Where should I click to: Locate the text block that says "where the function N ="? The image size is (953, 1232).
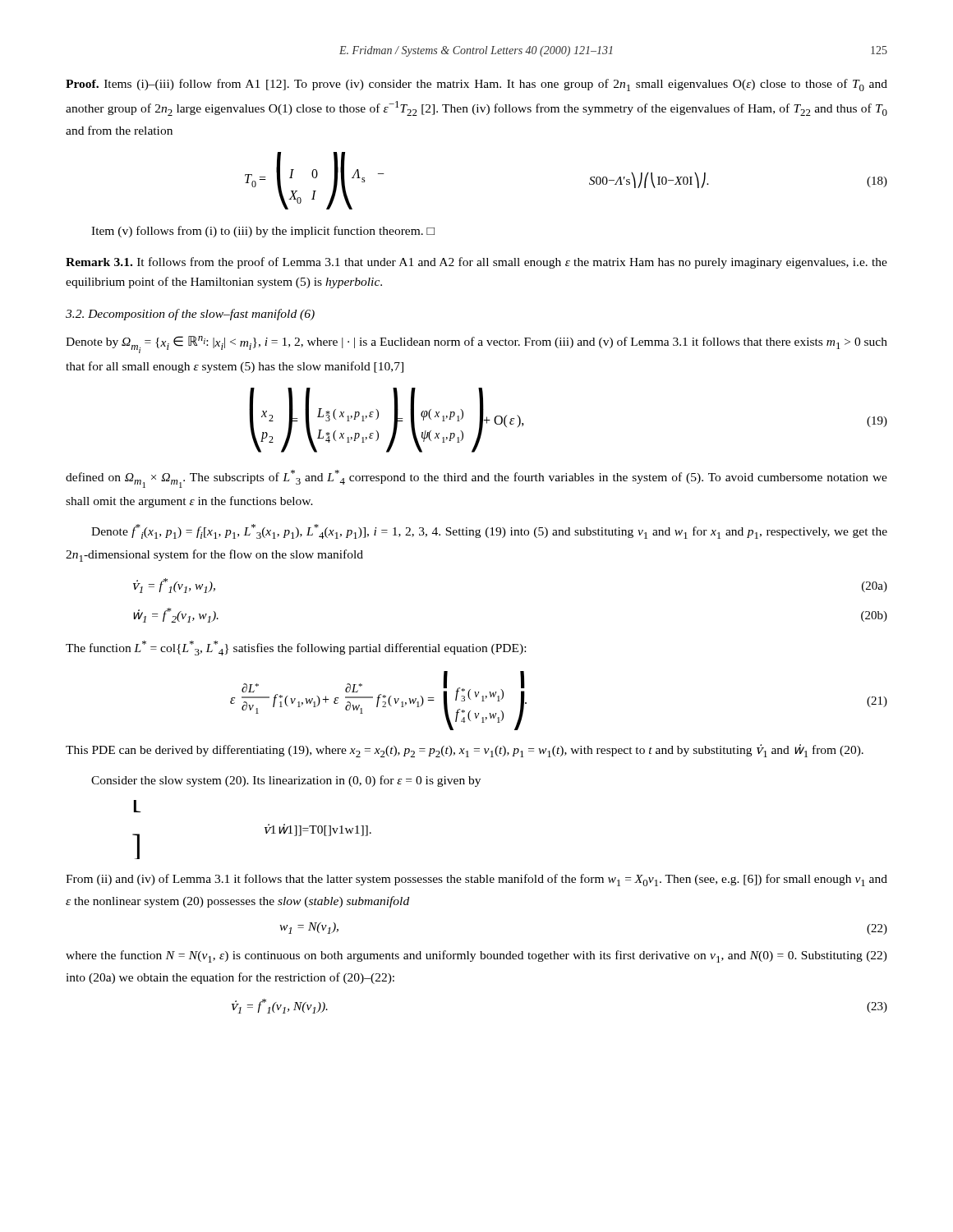click(x=476, y=966)
